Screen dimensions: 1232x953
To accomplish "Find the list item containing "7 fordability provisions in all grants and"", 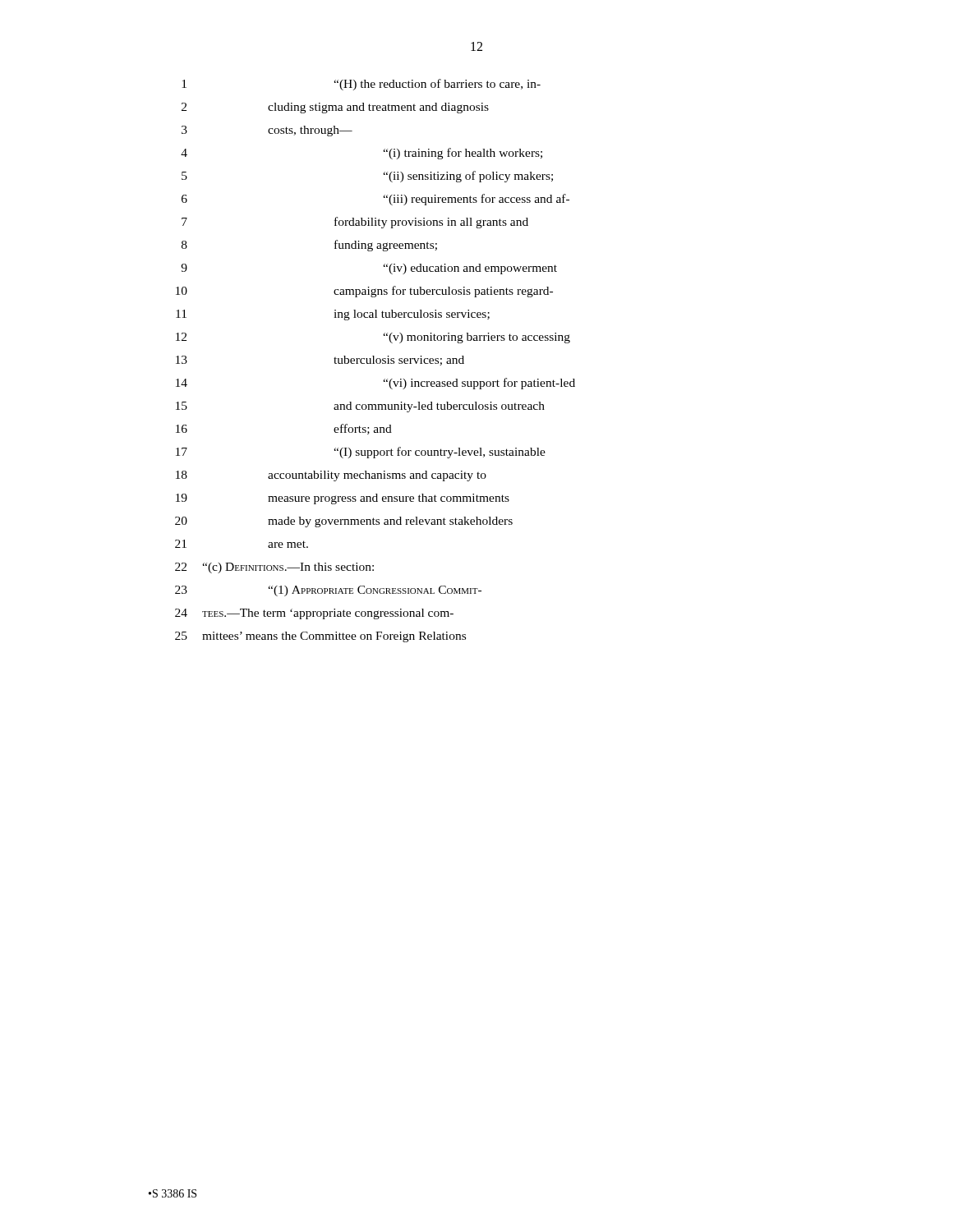I will 501,222.
